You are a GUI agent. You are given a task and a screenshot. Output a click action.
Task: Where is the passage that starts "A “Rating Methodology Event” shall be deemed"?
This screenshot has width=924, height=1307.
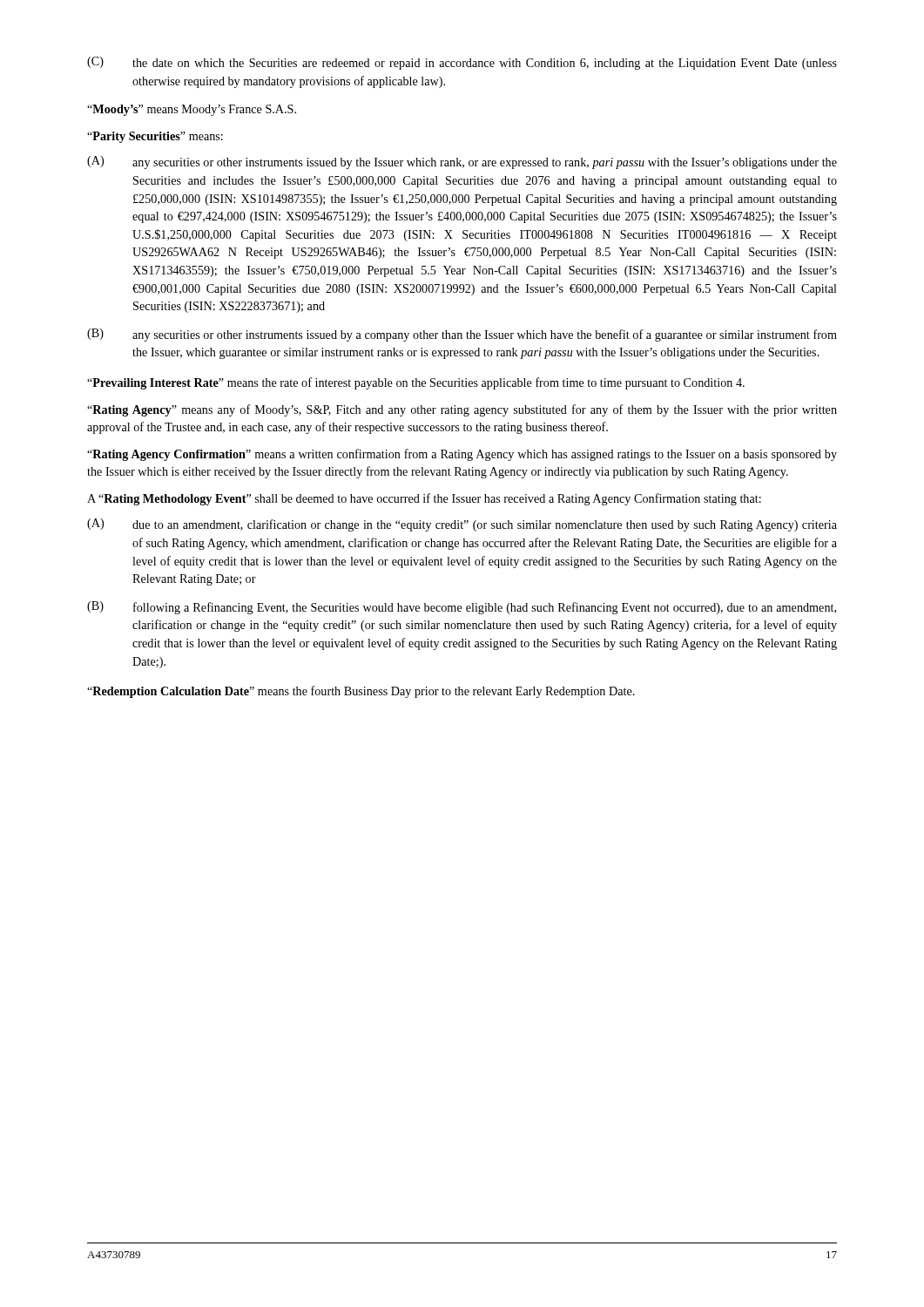[424, 498]
